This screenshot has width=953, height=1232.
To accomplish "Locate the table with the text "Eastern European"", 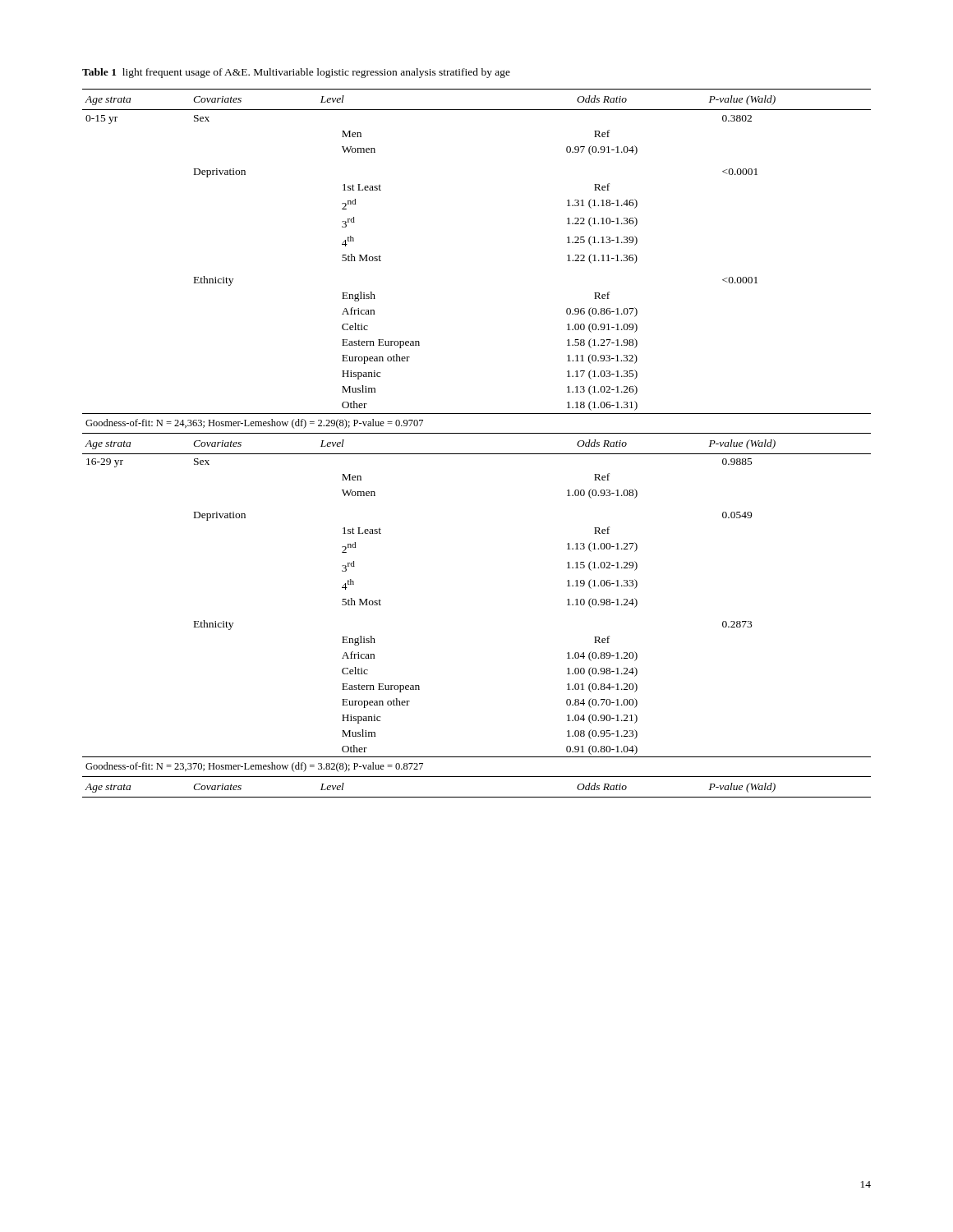I will point(476,443).
